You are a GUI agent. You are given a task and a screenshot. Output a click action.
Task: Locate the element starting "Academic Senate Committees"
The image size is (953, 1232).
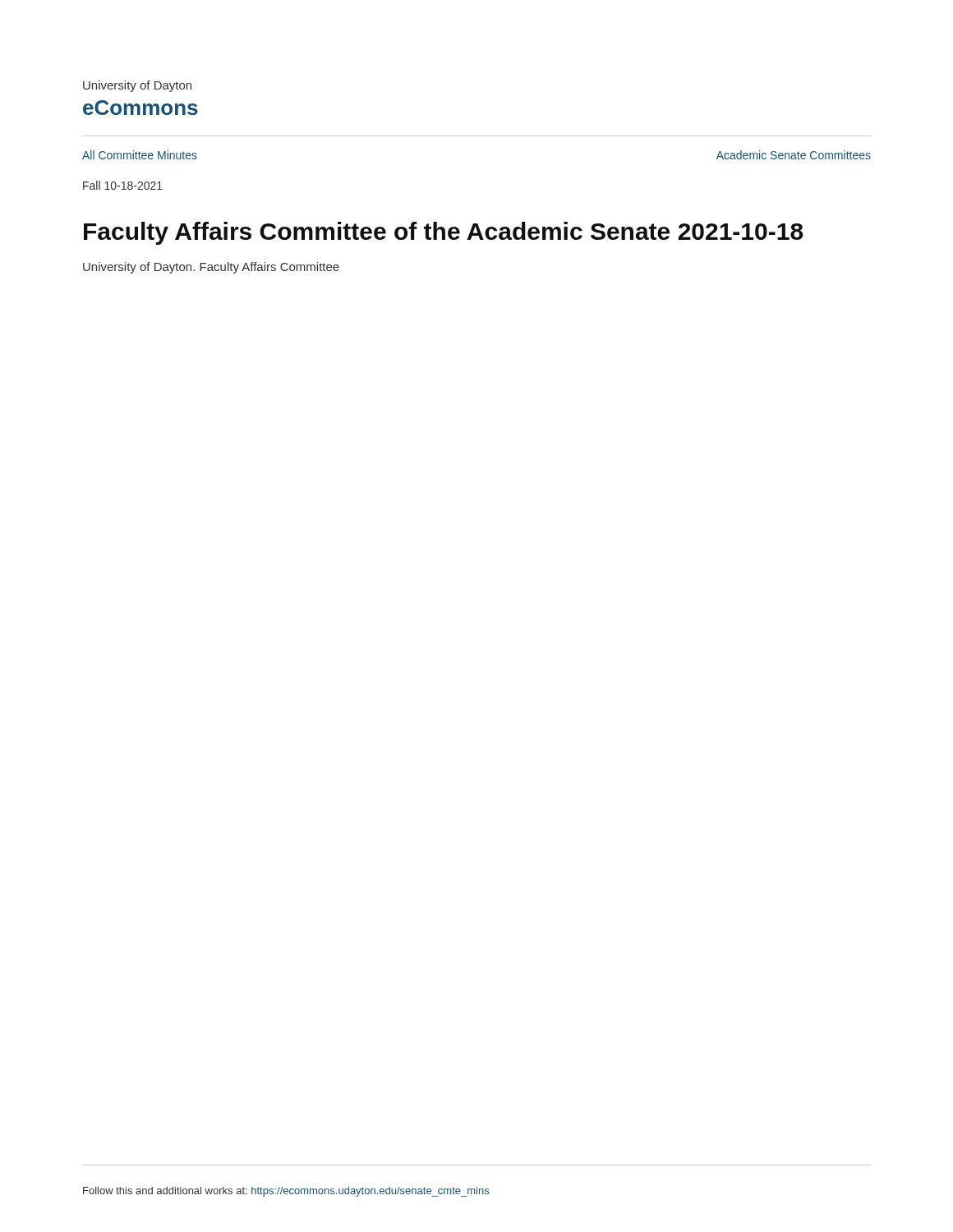tap(794, 155)
